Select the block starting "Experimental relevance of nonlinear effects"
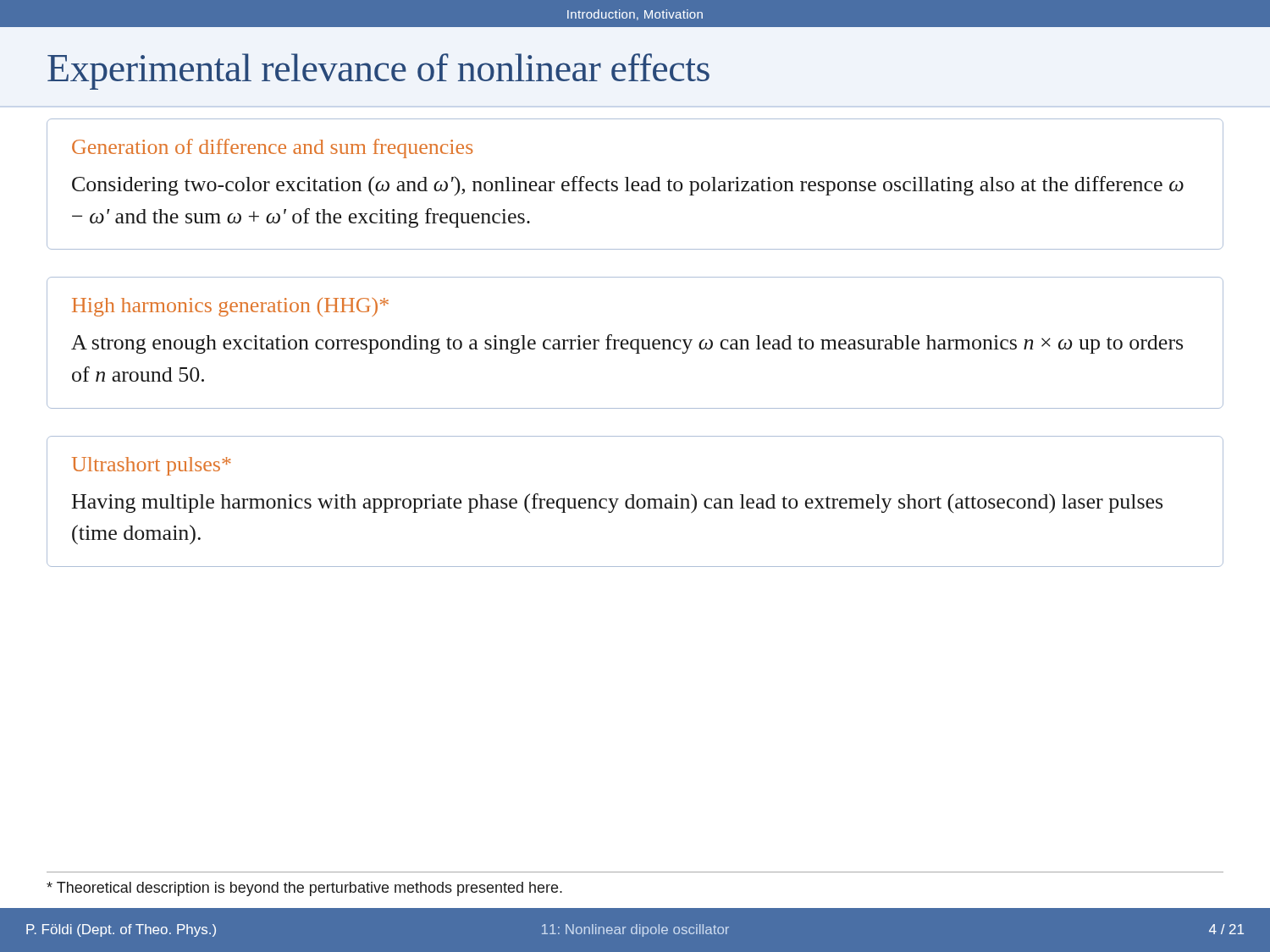 coord(635,68)
